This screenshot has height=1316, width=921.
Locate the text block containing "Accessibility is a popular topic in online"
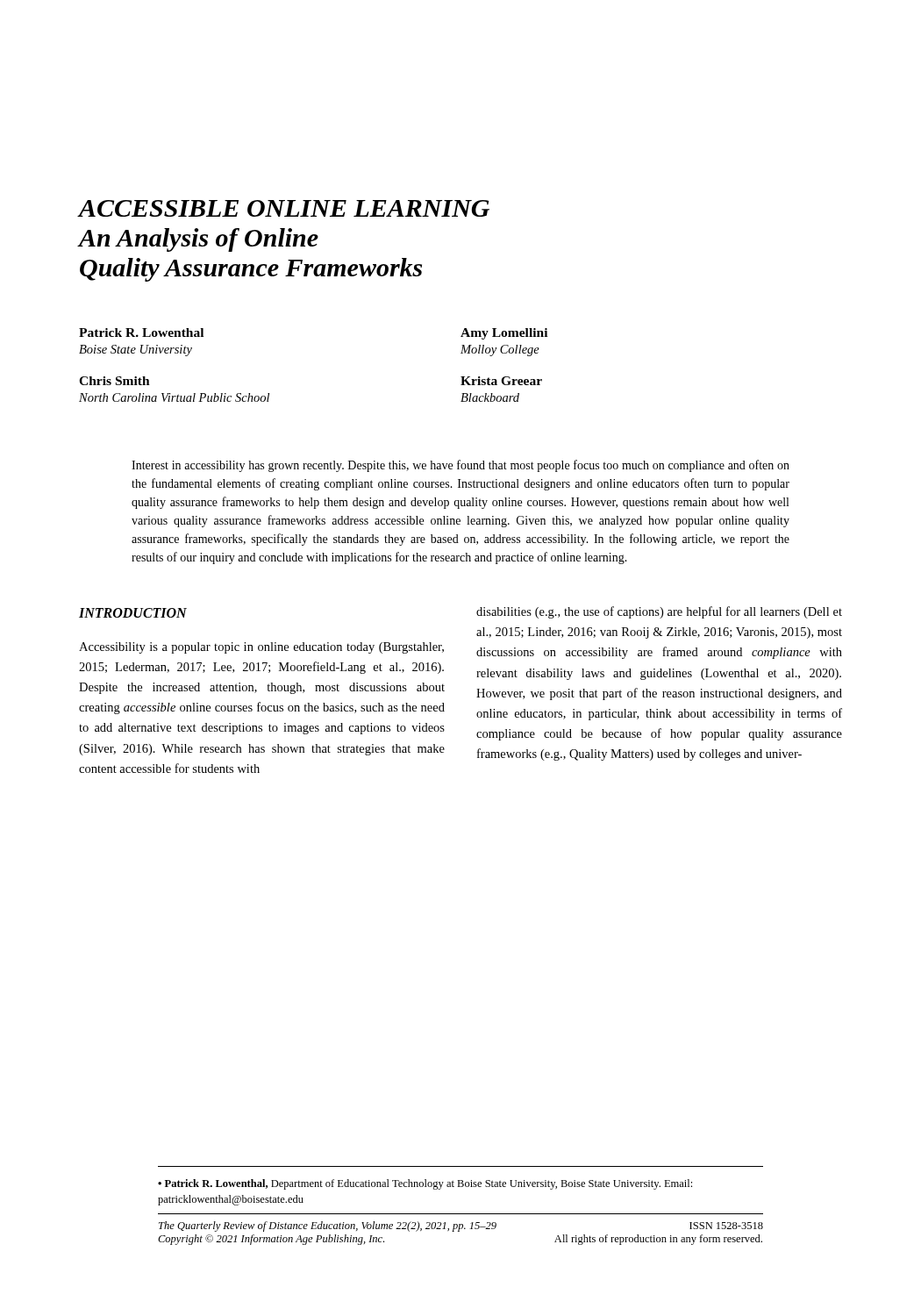pos(262,708)
